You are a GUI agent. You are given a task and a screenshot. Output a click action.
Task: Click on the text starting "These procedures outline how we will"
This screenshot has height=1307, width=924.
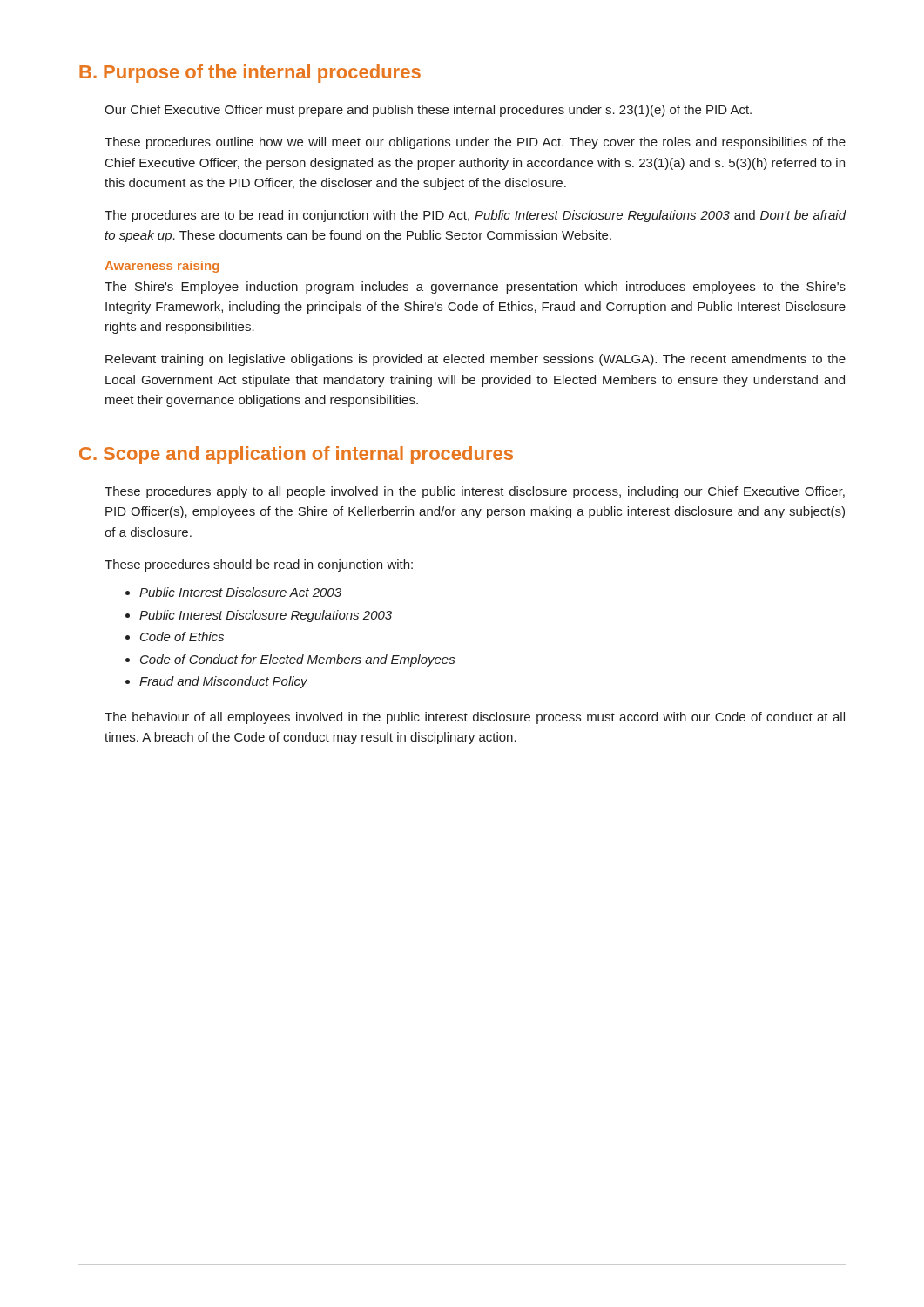coord(475,162)
